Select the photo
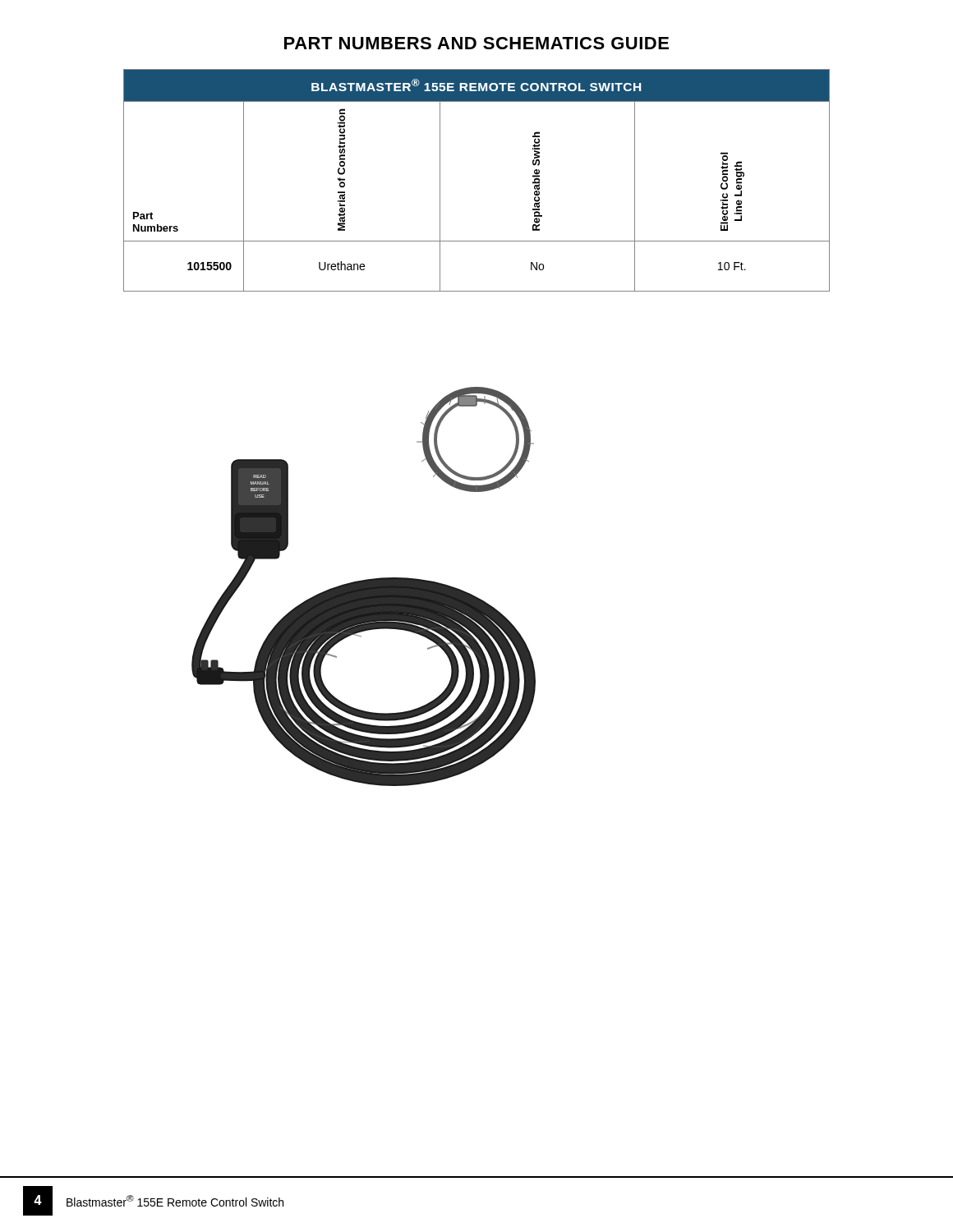 click(x=386, y=571)
